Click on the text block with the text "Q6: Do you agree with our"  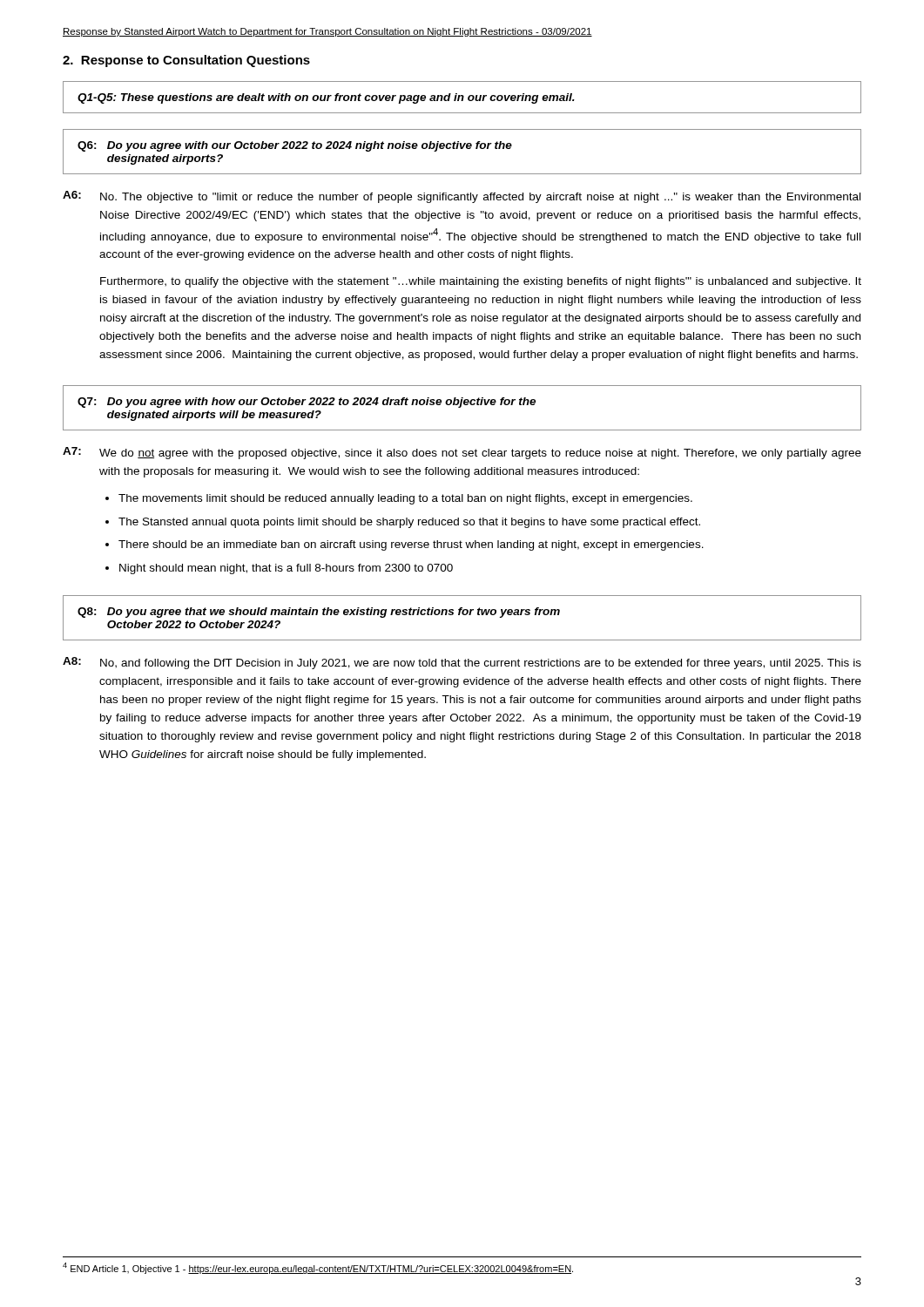(x=462, y=152)
